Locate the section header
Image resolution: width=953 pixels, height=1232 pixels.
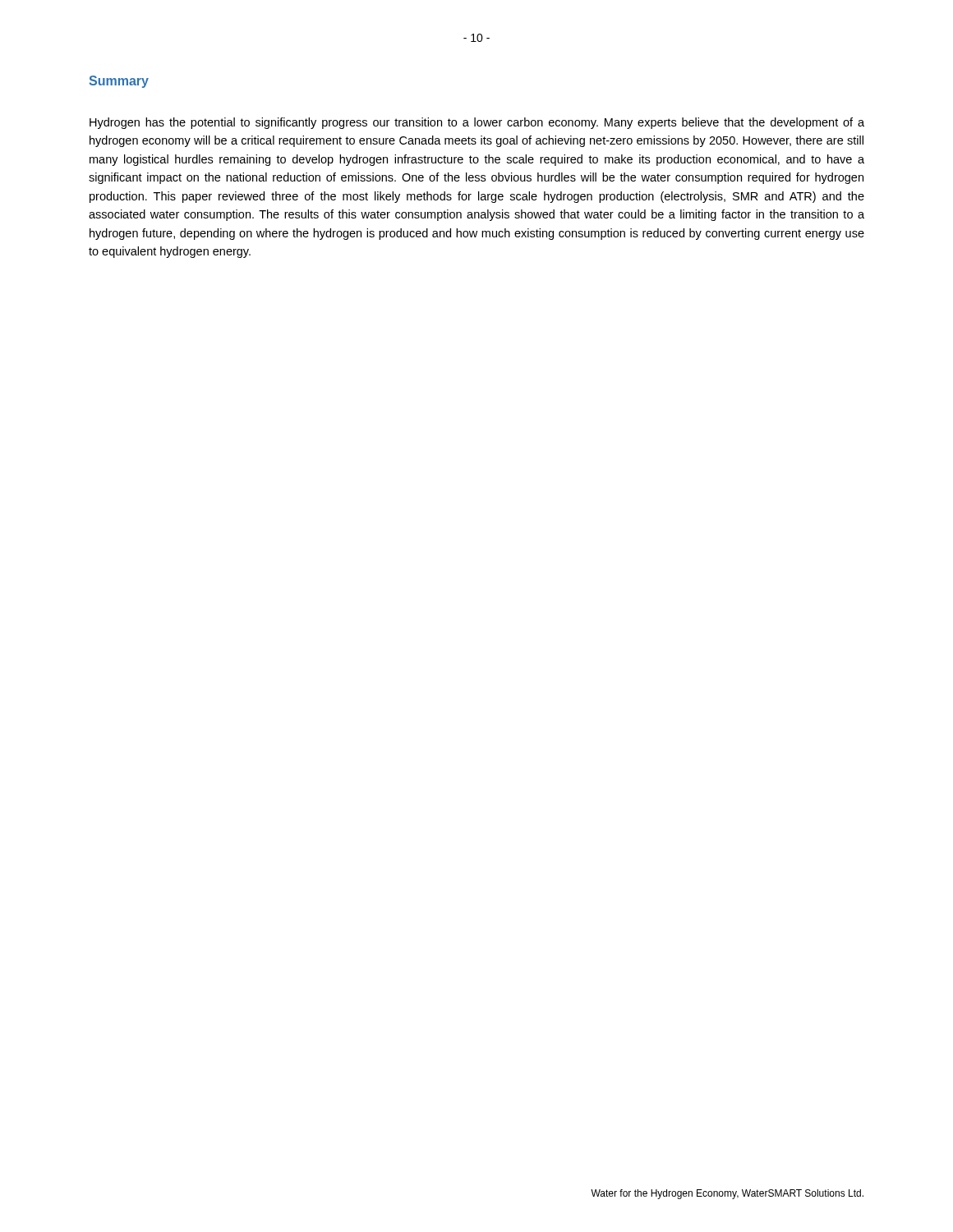click(119, 81)
